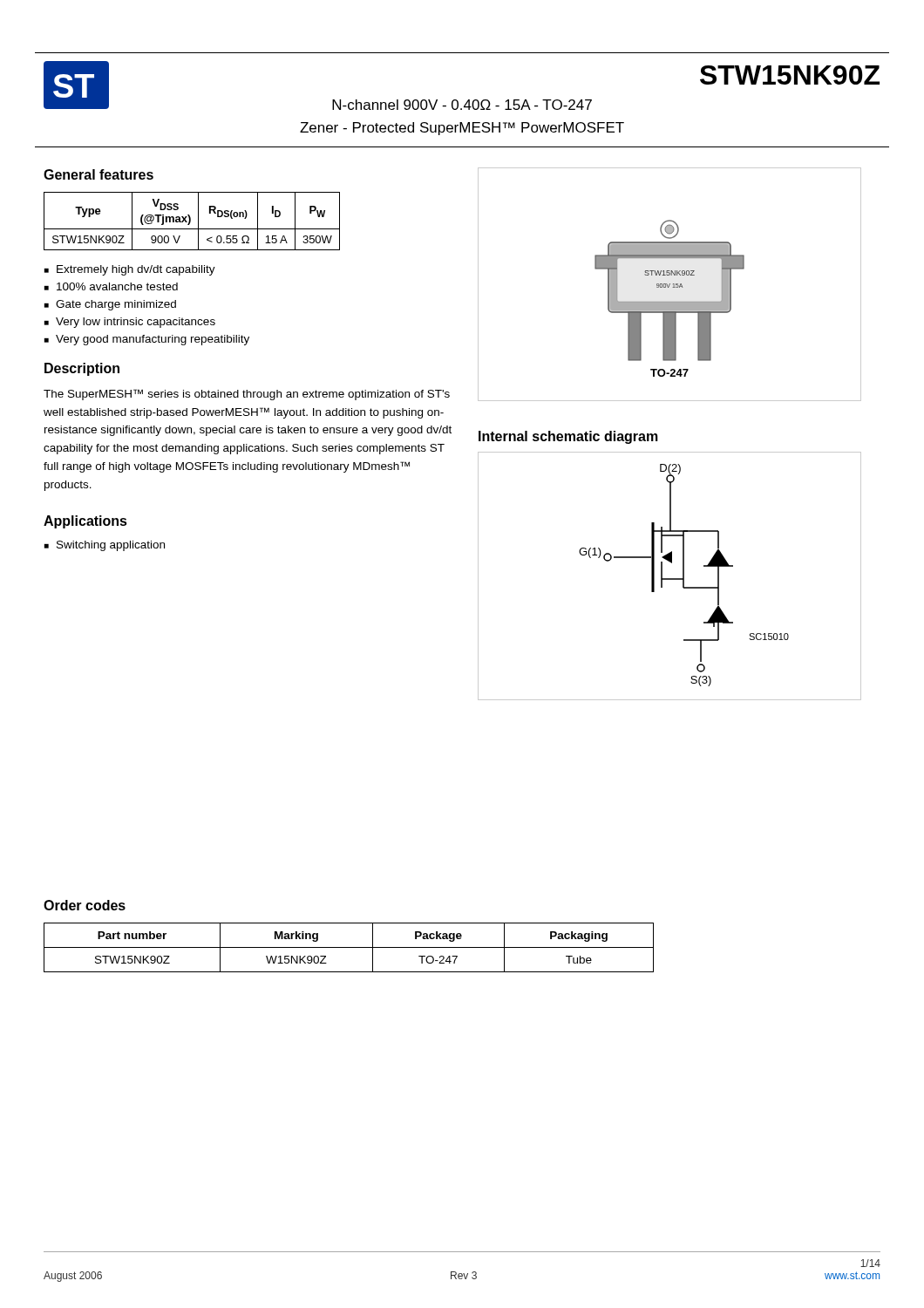Find "General features" on this page
924x1308 pixels.
pyautogui.click(x=99, y=175)
